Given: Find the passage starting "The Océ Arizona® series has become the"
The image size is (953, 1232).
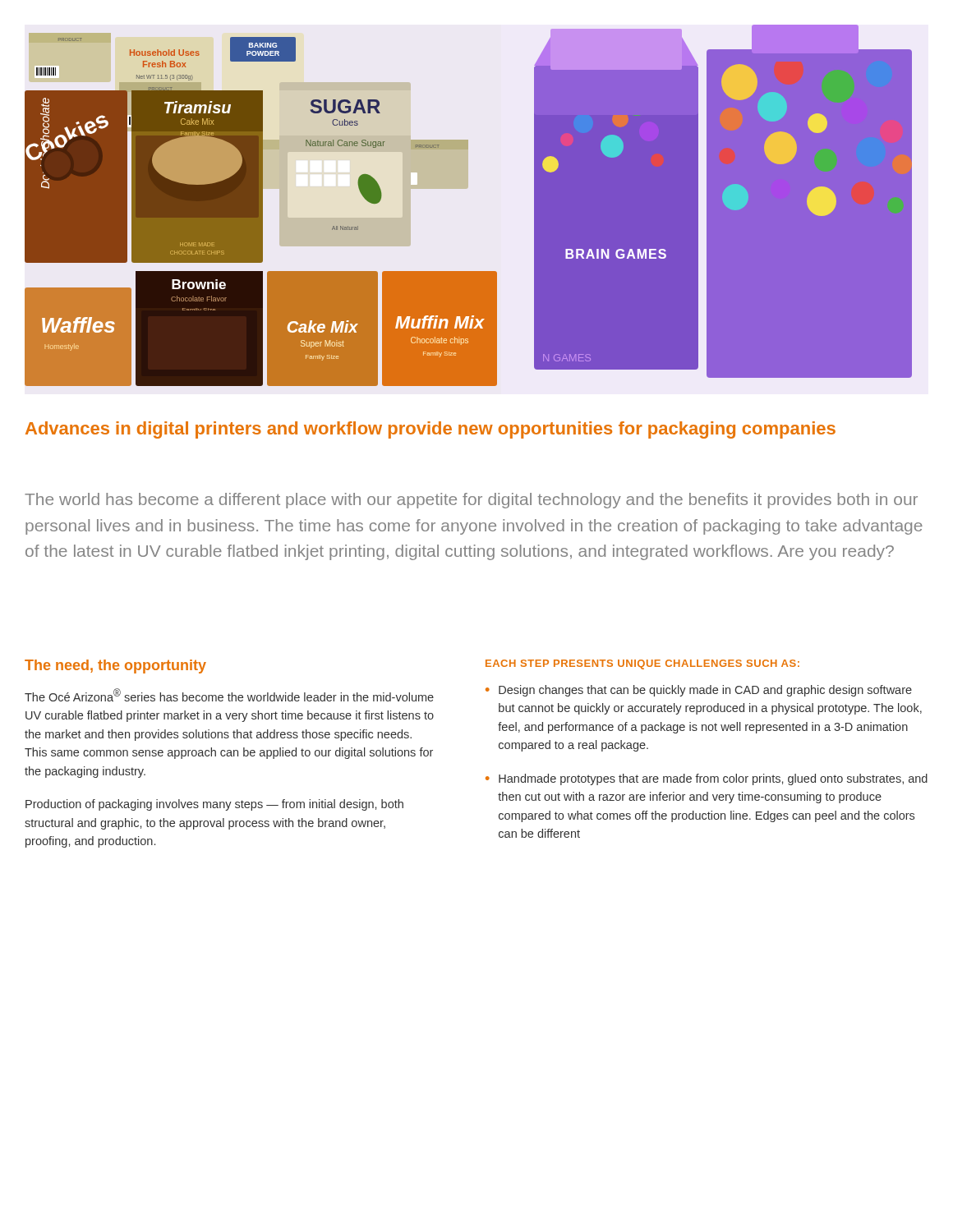Looking at the screenshot, I should click(x=230, y=733).
